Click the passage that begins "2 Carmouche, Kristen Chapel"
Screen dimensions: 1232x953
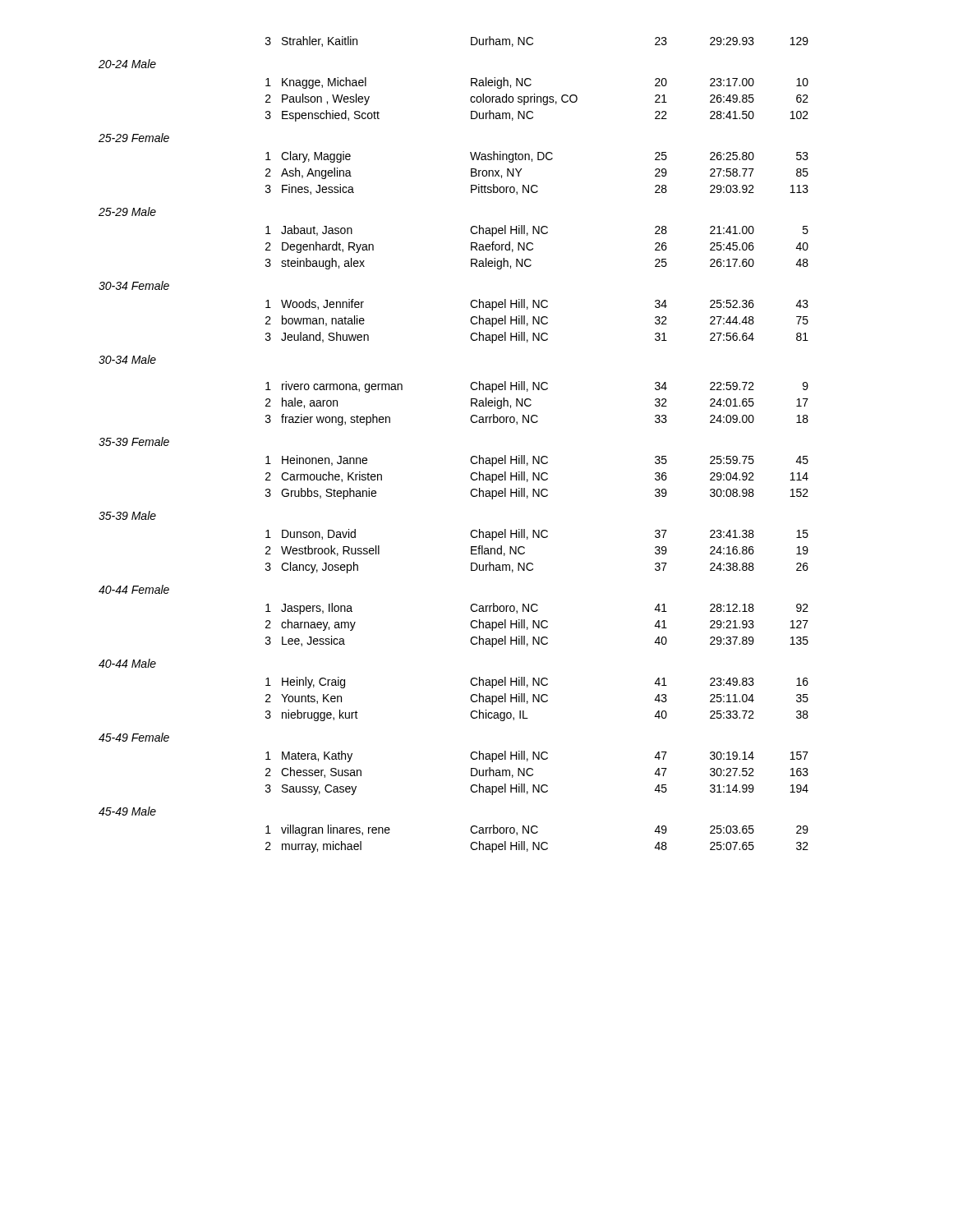(527, 476)
